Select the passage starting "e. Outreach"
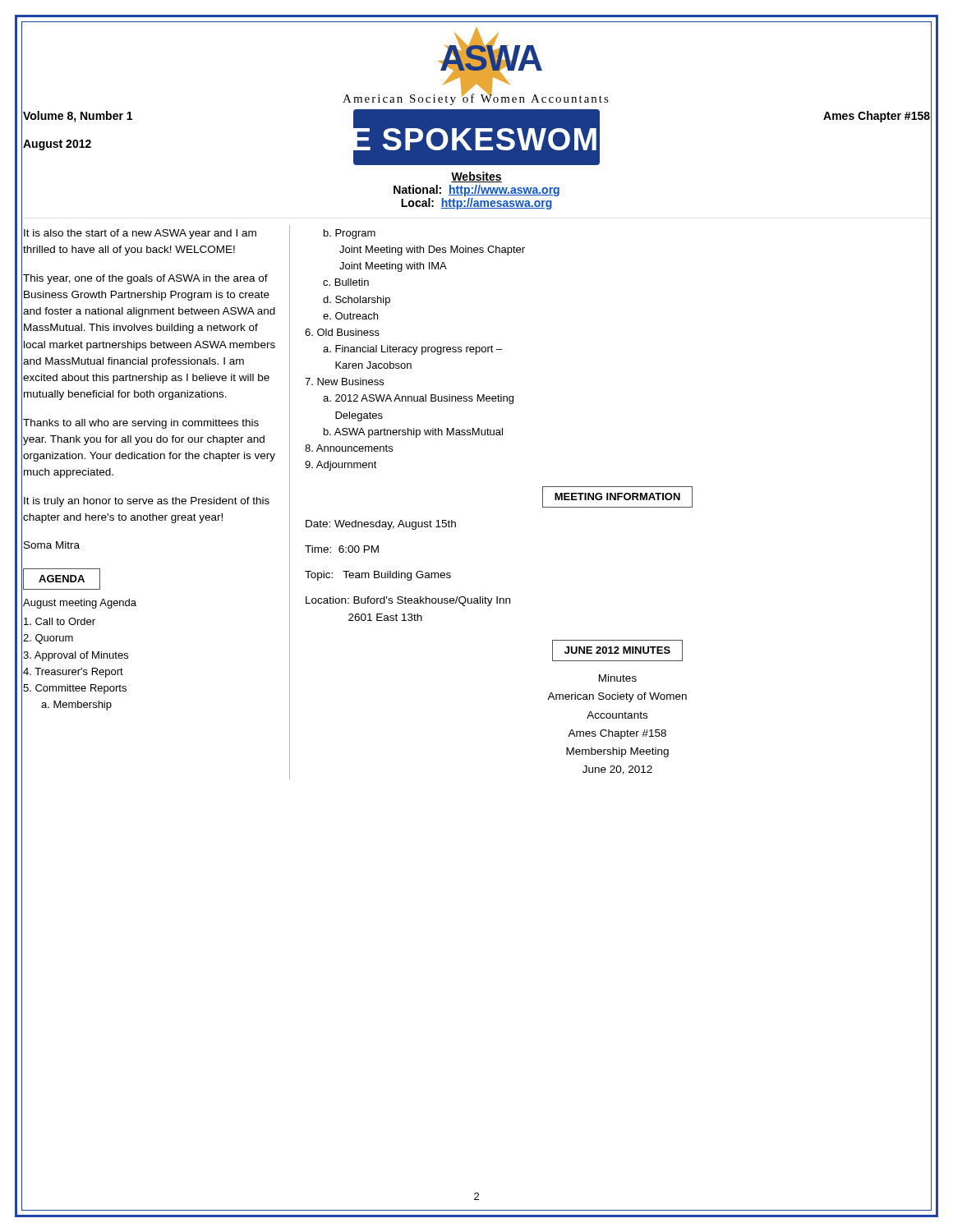 click(351, 316)
